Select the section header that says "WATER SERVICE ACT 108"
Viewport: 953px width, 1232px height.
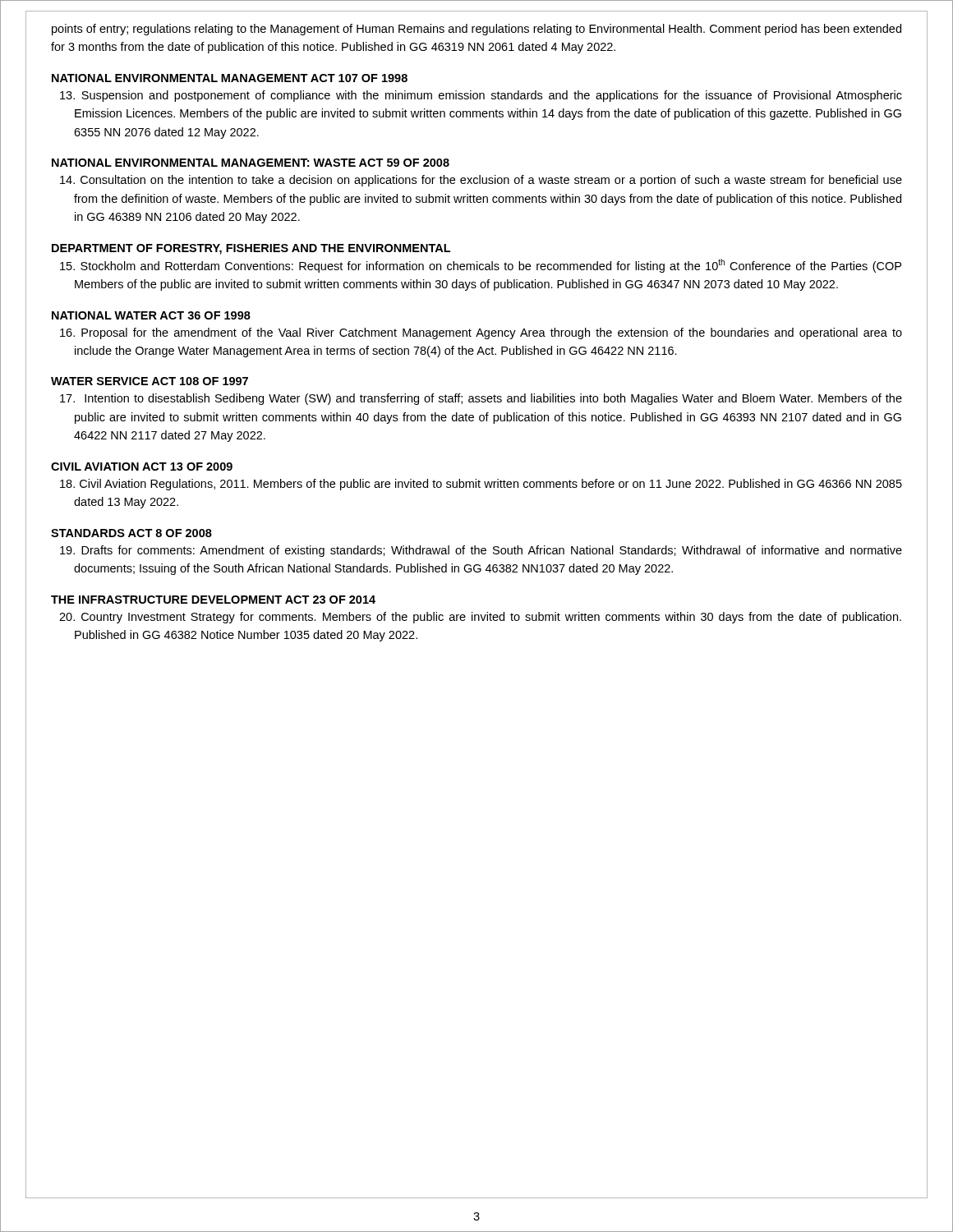[x=150, y=381]
